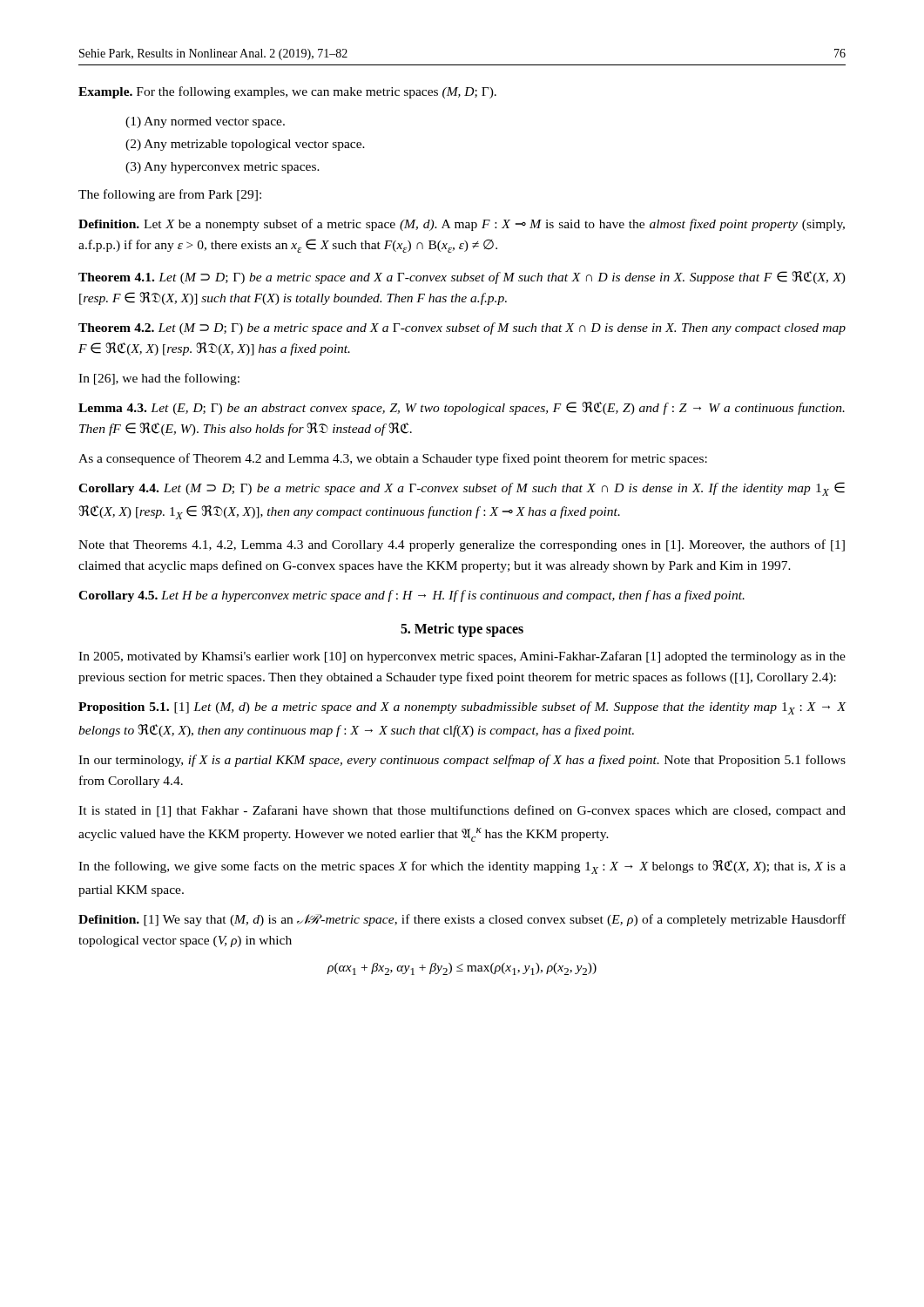Select the element starting "5. Metric type spaces"

[462, 628]
